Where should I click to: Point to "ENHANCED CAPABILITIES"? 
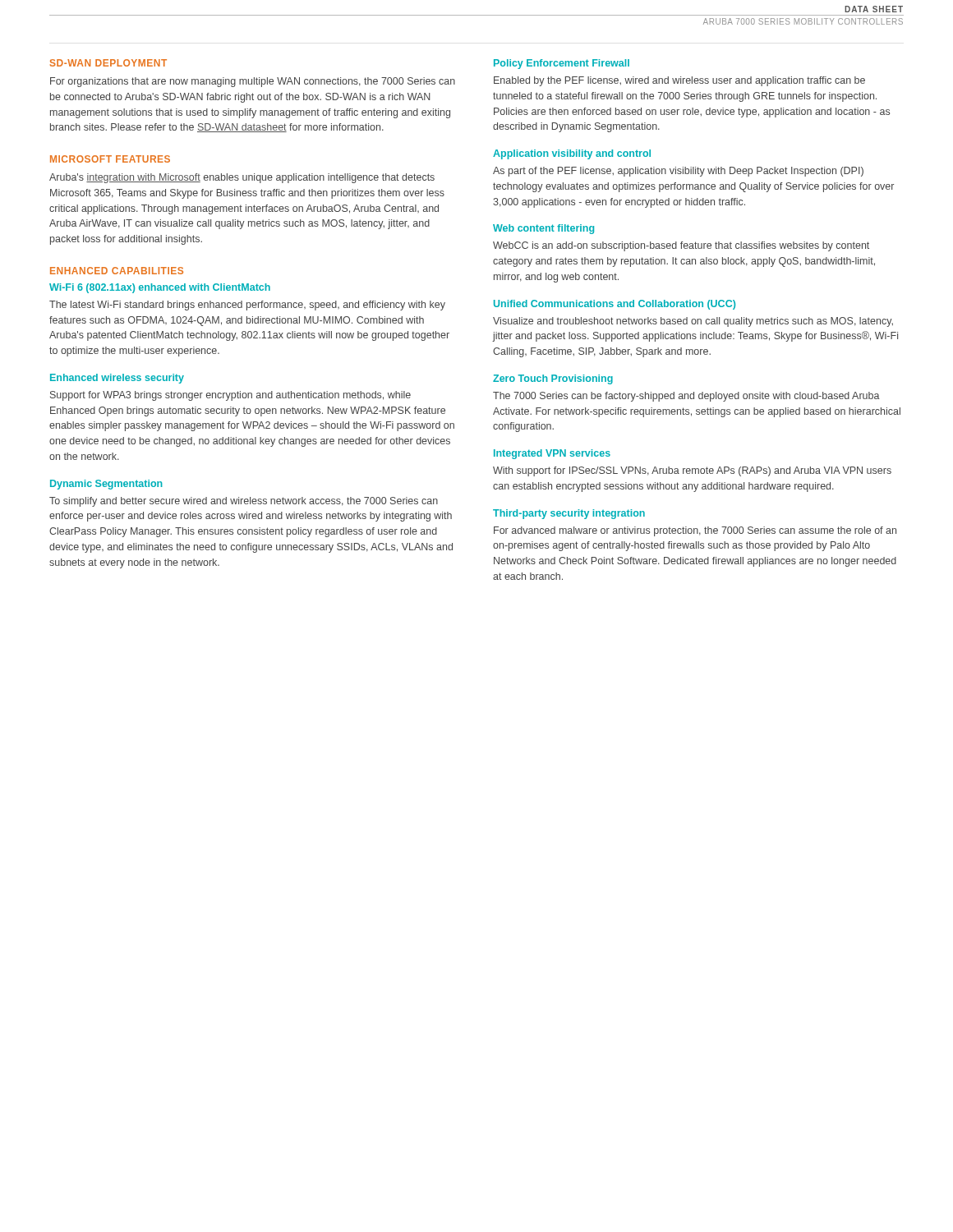point(117,271)
